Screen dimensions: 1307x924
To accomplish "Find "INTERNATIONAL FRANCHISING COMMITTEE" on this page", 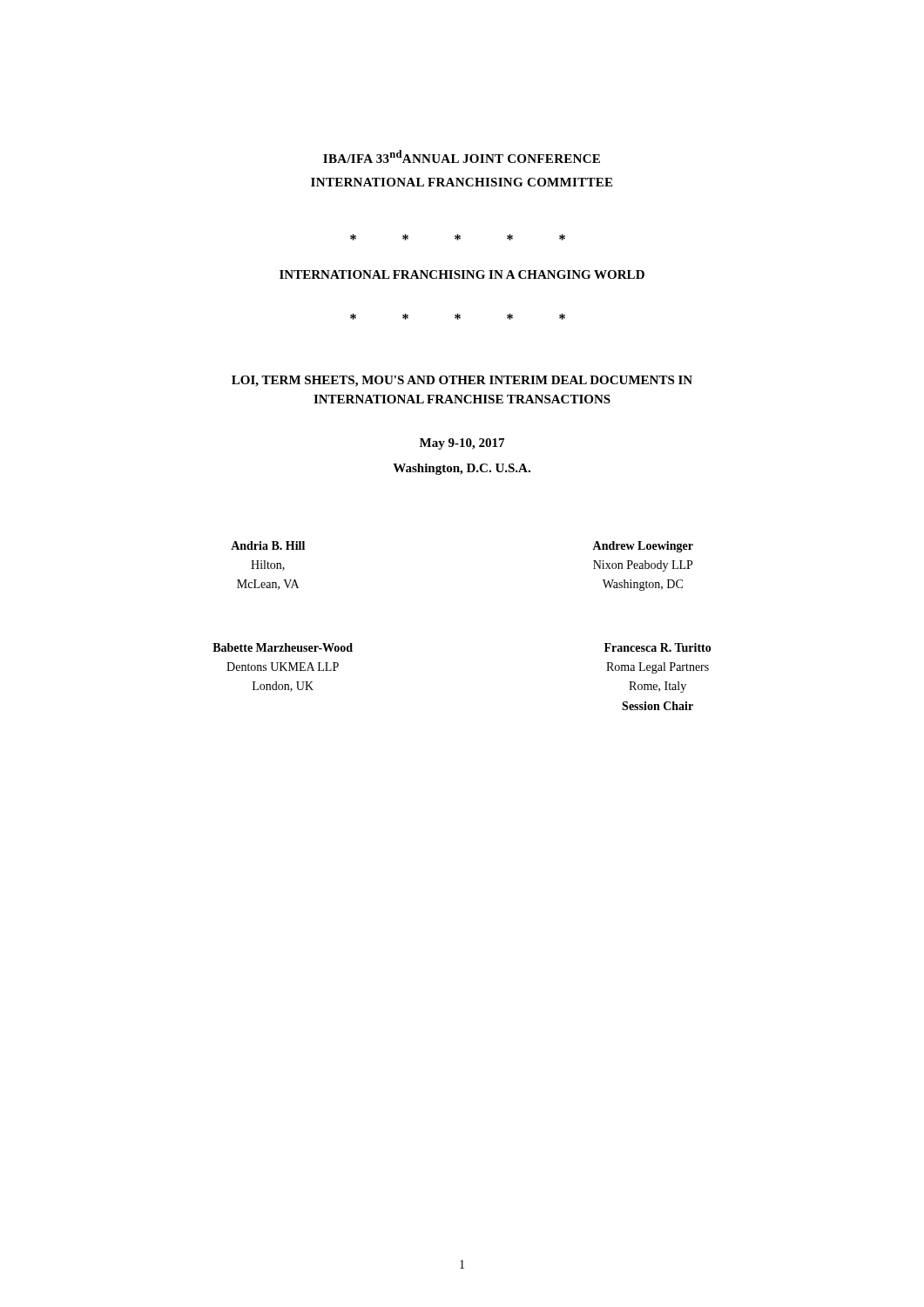I will click(x=462, y=183).
